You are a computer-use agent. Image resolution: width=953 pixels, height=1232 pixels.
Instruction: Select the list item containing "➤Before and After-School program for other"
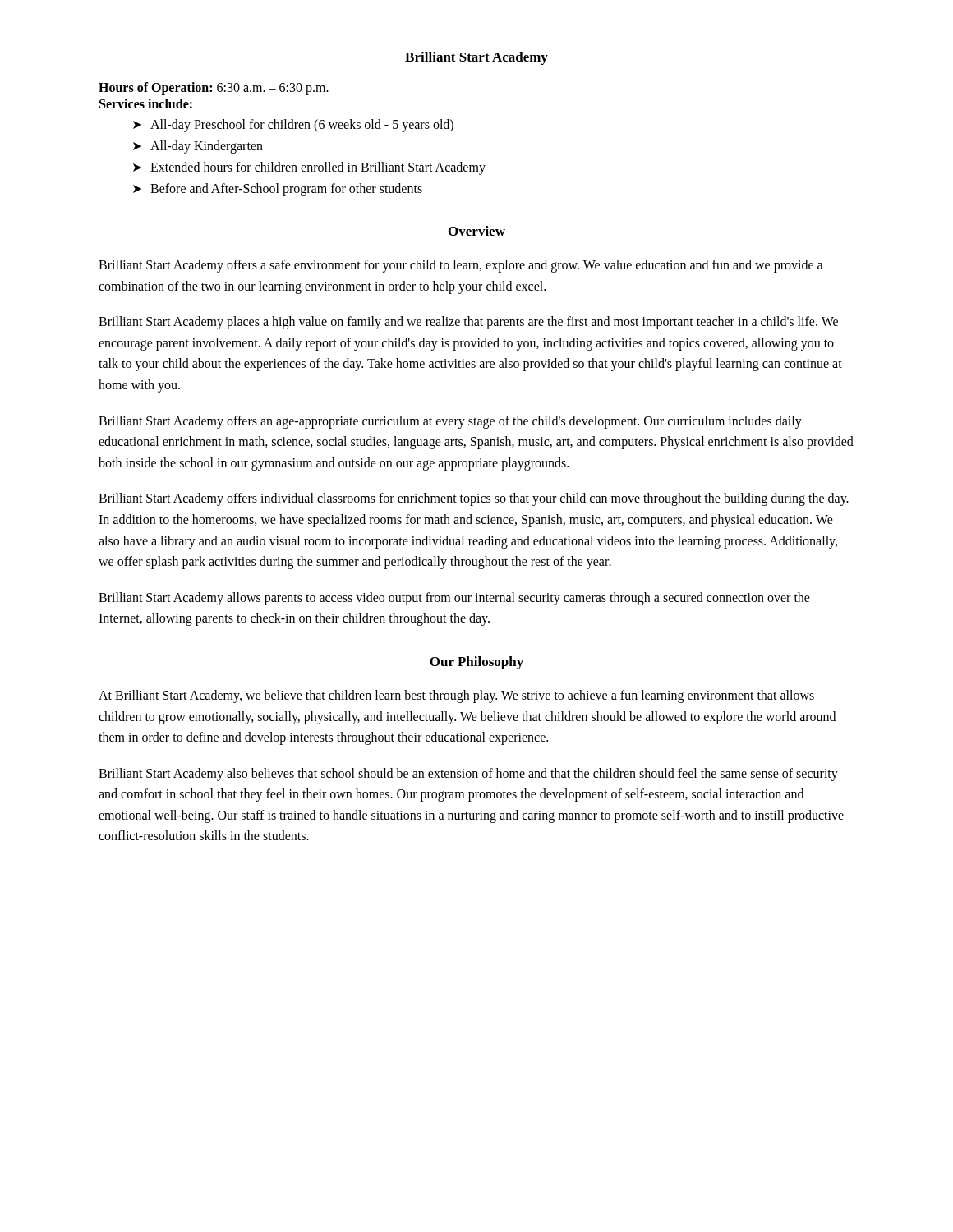(x=277, y=189)
